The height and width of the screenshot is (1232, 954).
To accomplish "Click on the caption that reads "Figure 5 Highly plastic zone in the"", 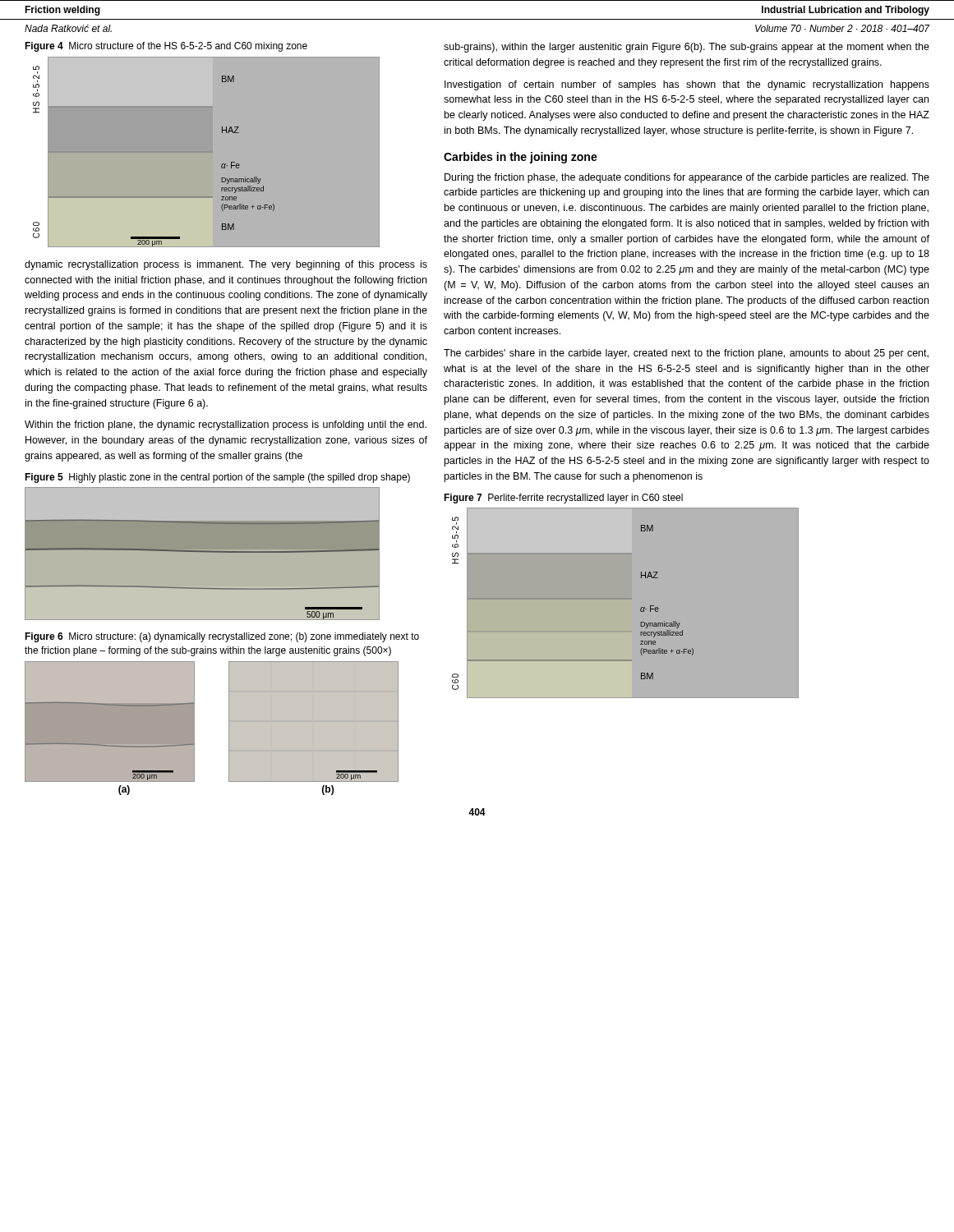I will (x=218, y=477).
